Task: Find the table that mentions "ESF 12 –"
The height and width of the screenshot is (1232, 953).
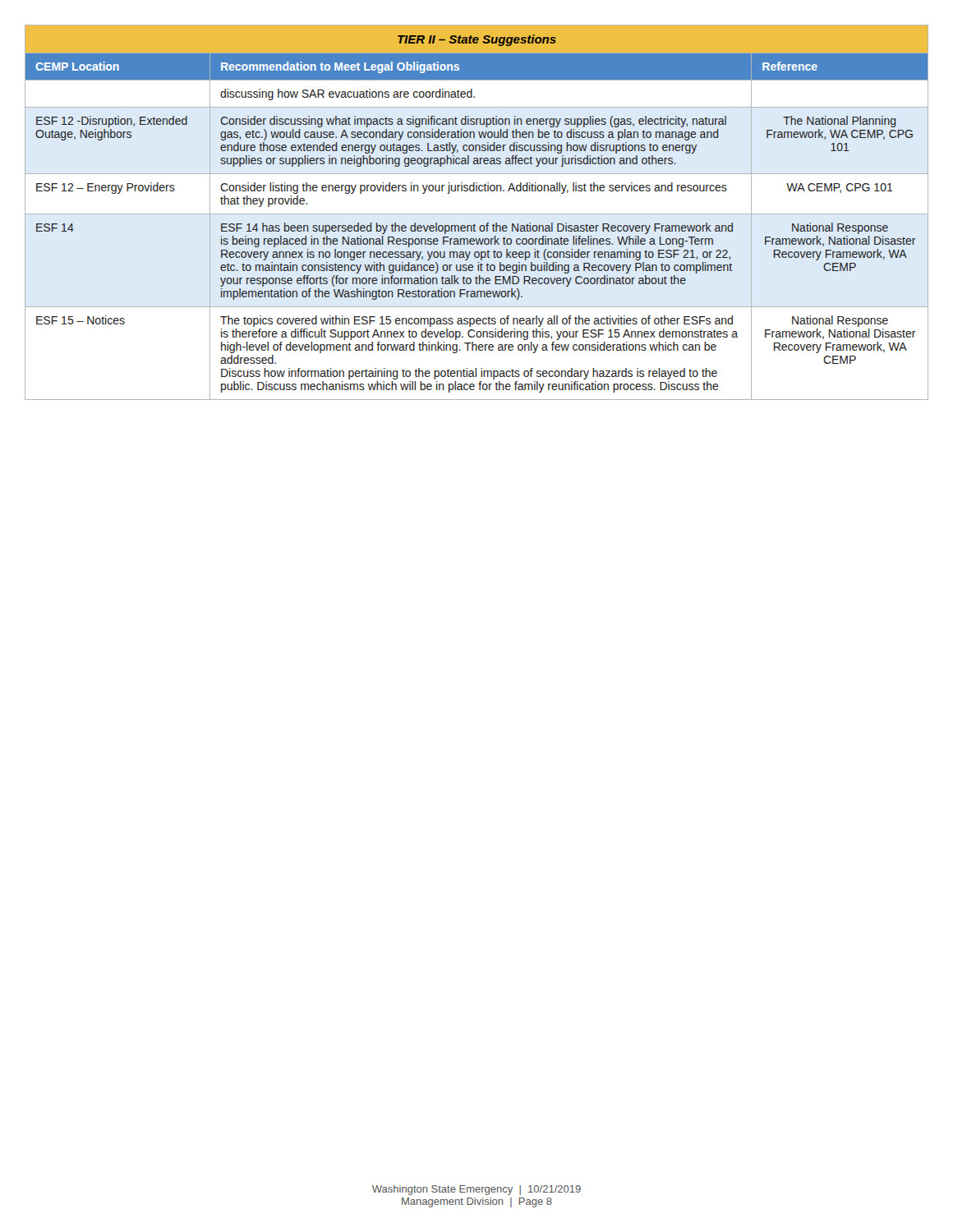Action: coord(476,212)
